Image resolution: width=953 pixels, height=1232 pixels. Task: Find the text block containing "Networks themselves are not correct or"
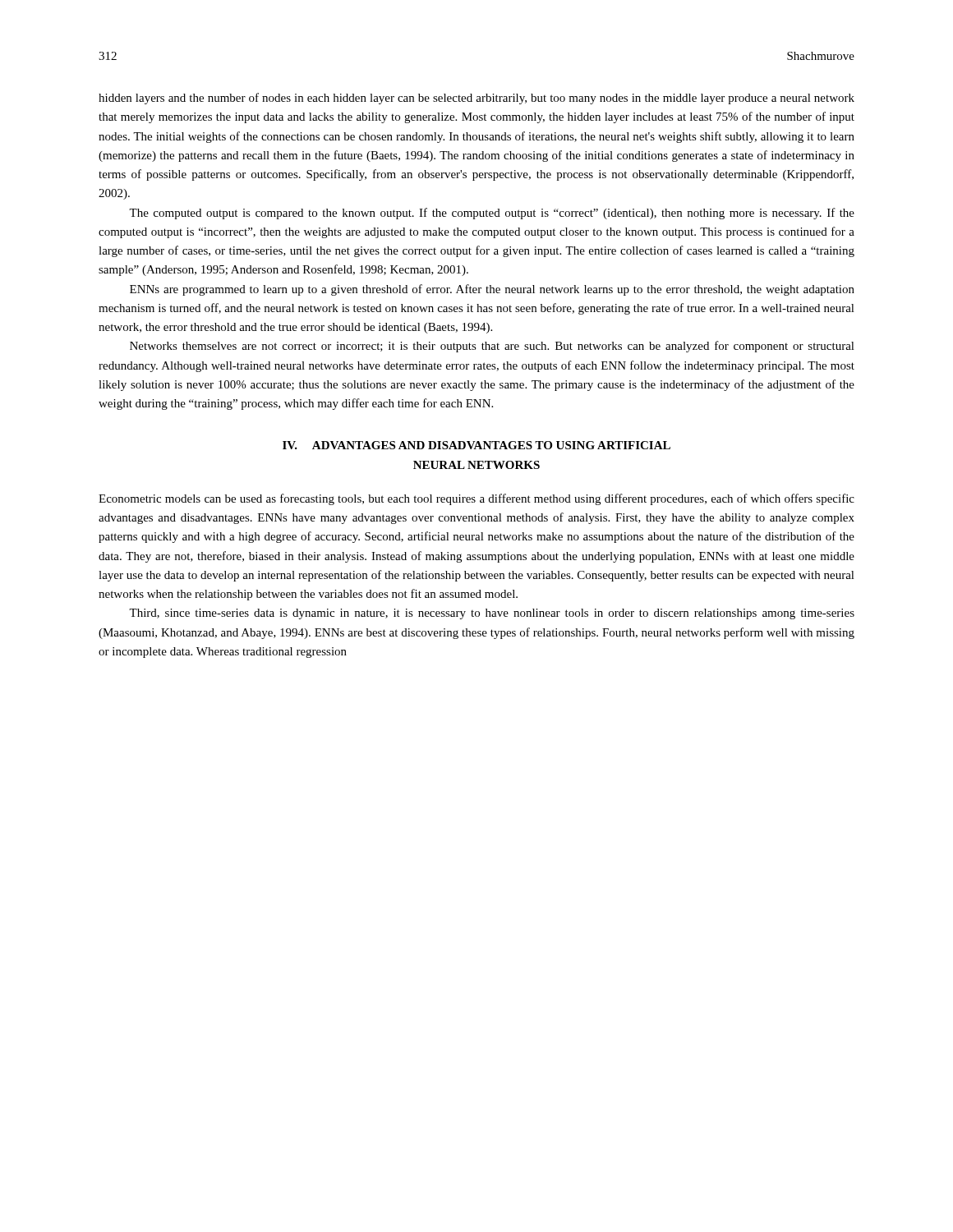[x=476, y=375]
